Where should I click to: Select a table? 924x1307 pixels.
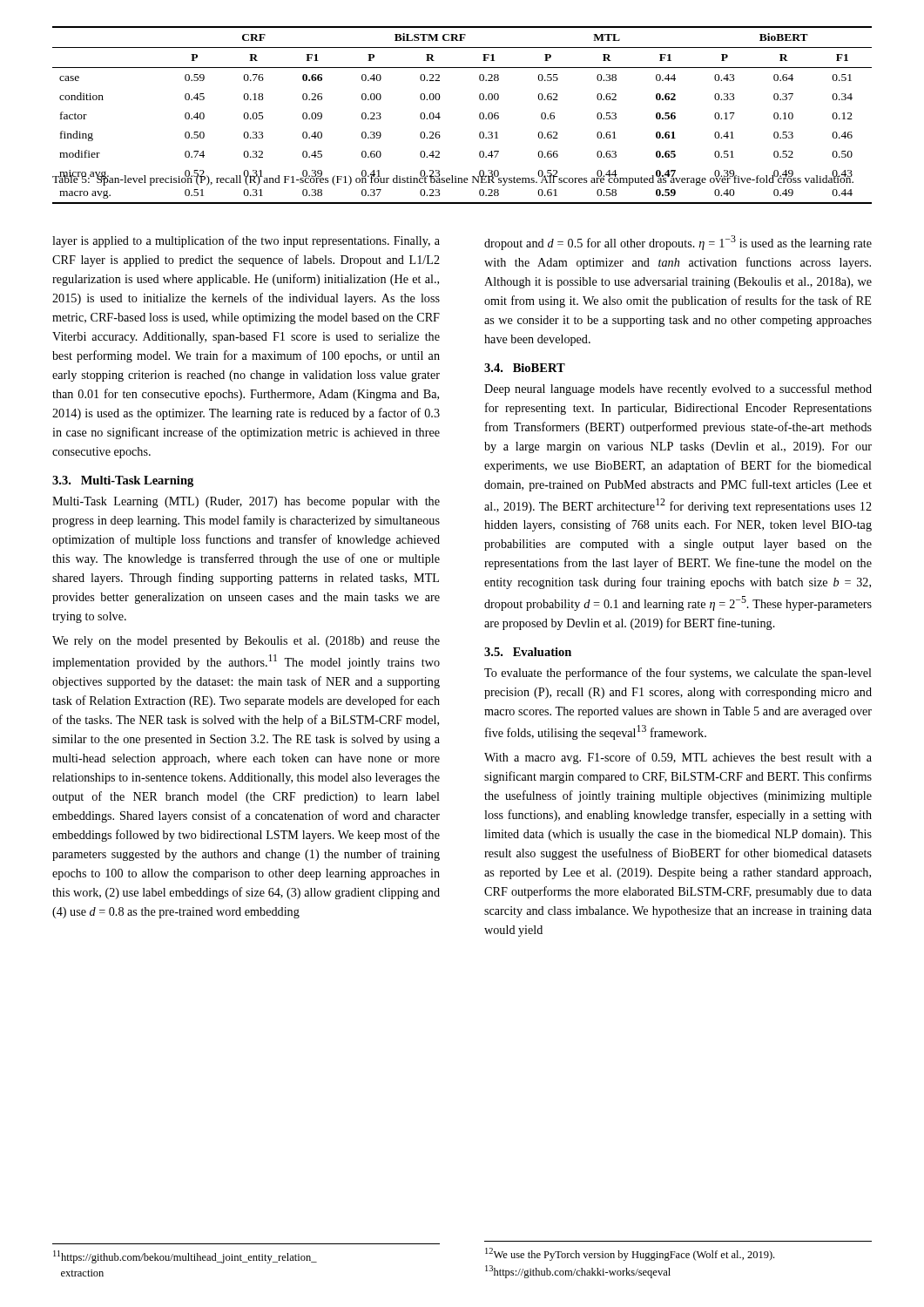[462, 115]
